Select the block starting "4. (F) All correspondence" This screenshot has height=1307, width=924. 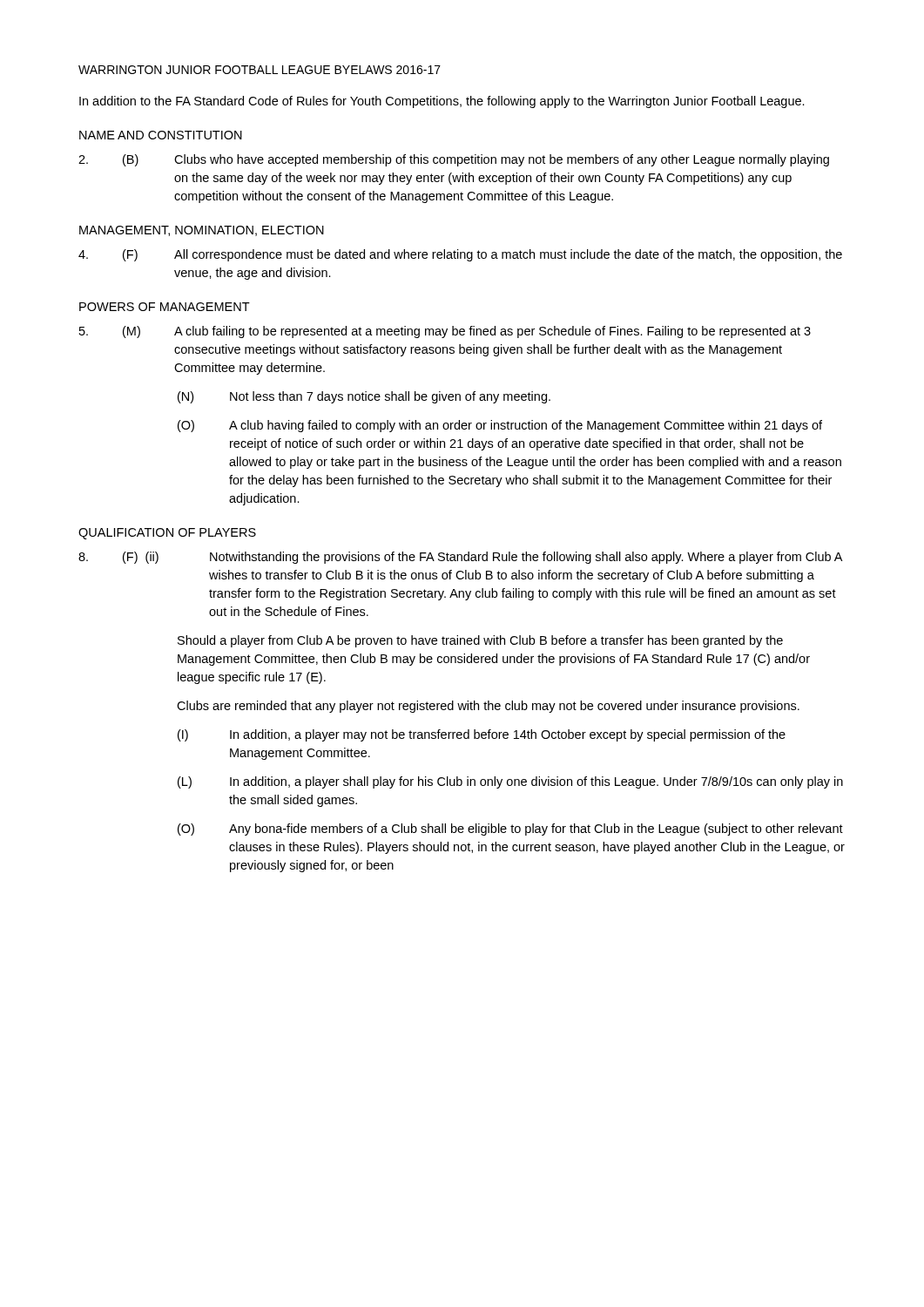[x=462, y=264]
